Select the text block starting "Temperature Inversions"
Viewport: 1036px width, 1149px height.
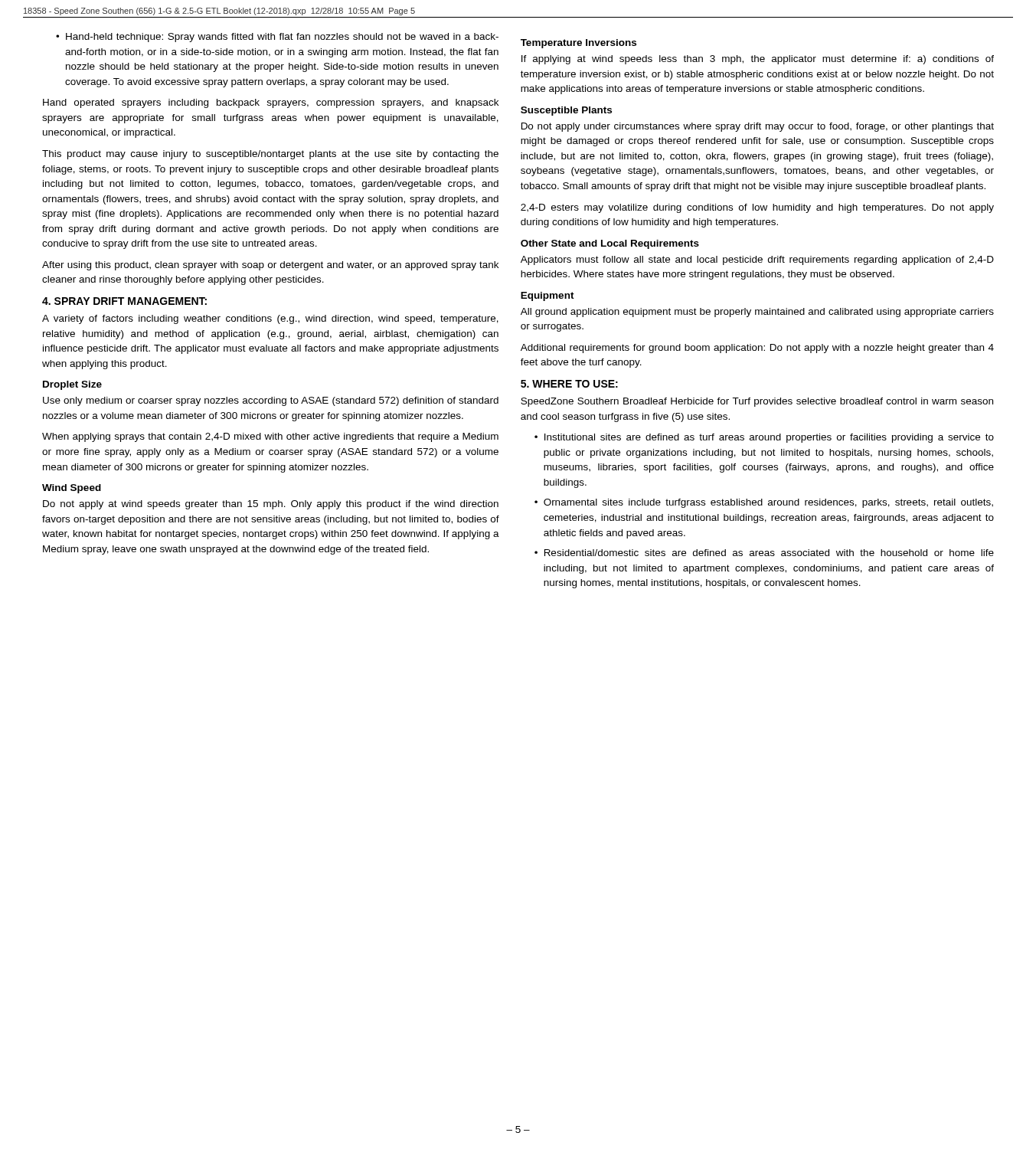click(x=579, y=43)
